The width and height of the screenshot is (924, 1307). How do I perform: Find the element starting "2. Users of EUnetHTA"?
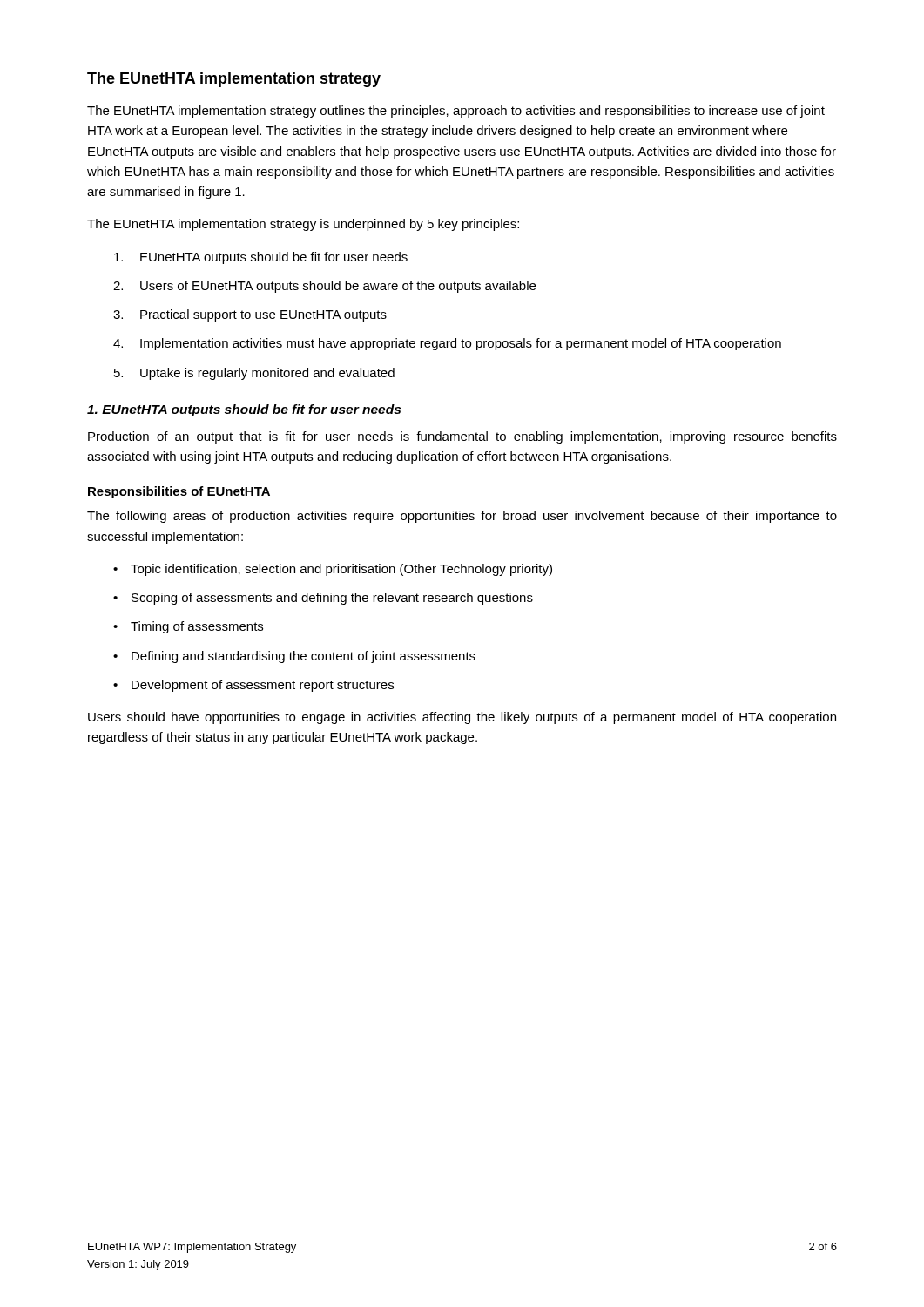click(x=462, y=285)
